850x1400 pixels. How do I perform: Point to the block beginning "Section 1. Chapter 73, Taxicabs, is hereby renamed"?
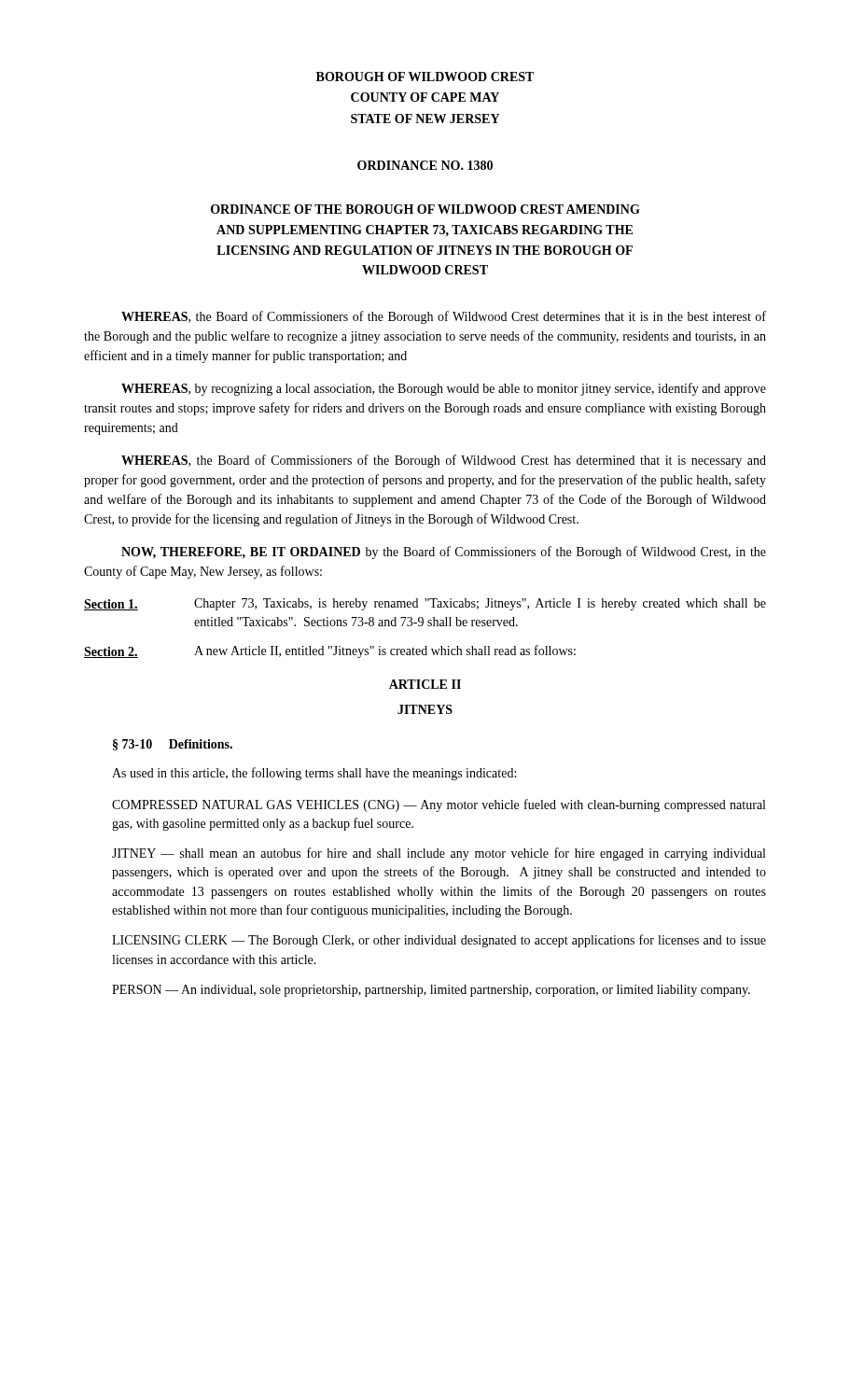425,613
